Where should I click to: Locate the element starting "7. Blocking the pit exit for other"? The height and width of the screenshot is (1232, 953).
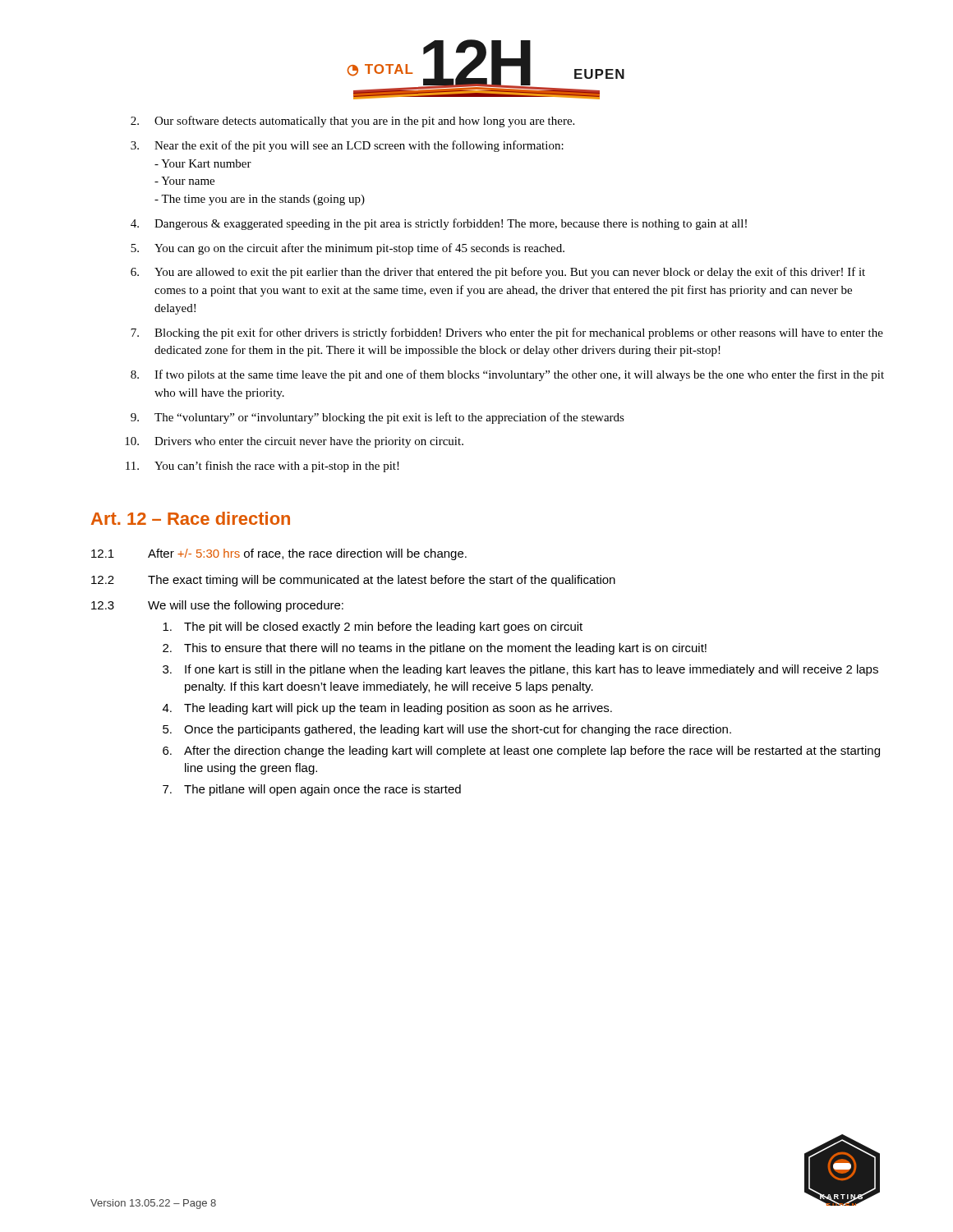[489, 342]
